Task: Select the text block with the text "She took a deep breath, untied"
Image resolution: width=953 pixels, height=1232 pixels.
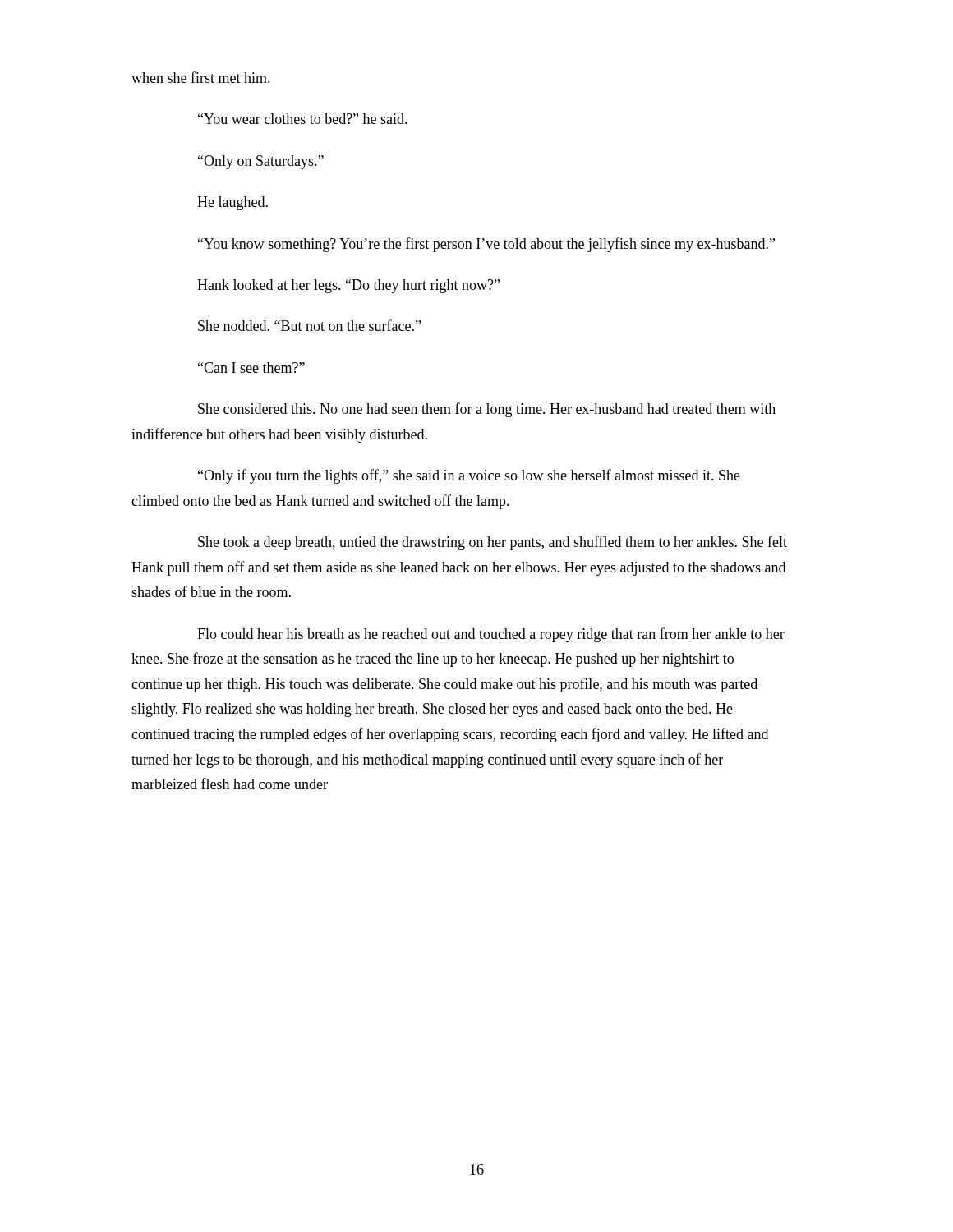Action: 460,568
